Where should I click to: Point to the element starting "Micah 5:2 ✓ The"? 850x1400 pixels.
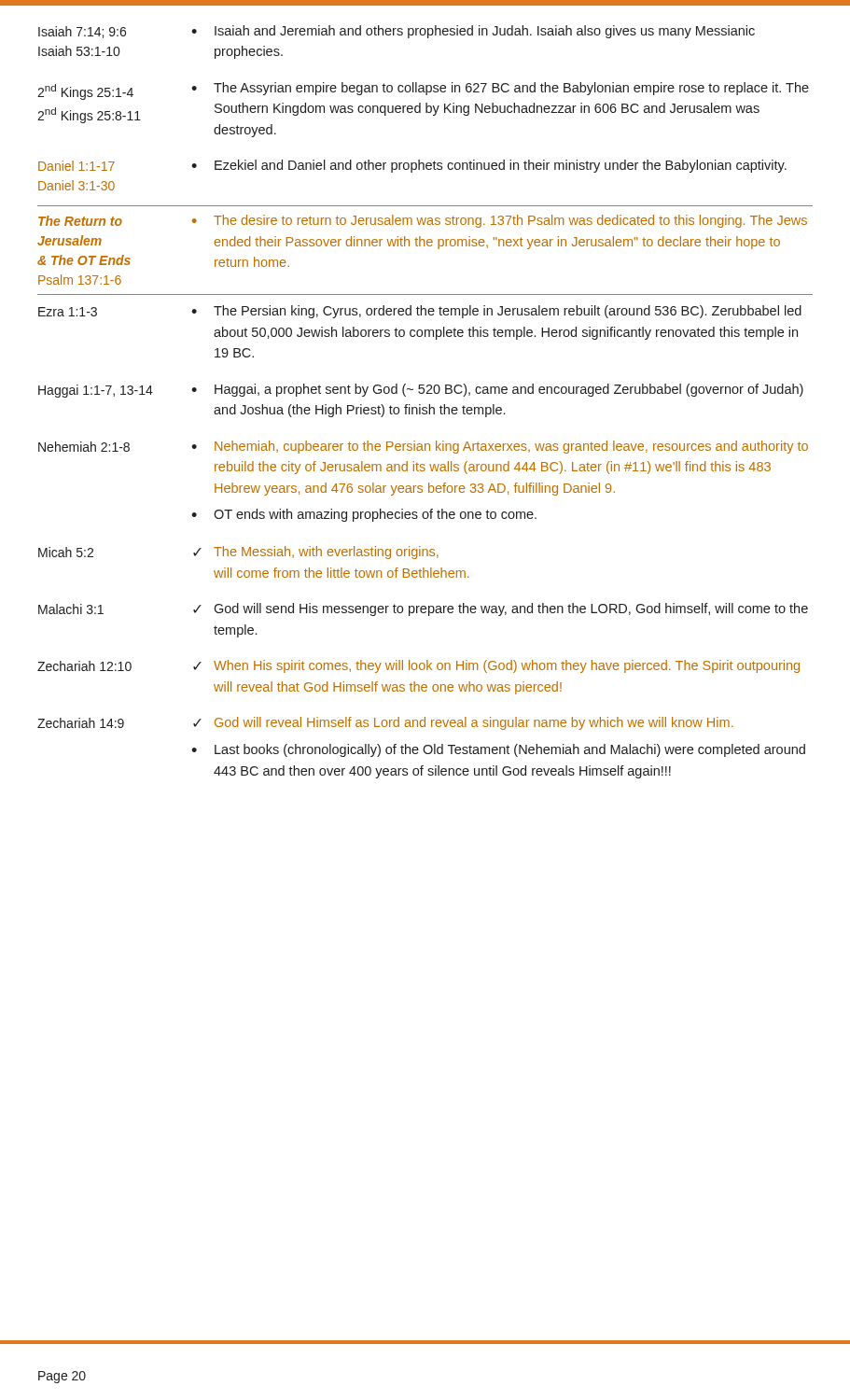[425, 565]
